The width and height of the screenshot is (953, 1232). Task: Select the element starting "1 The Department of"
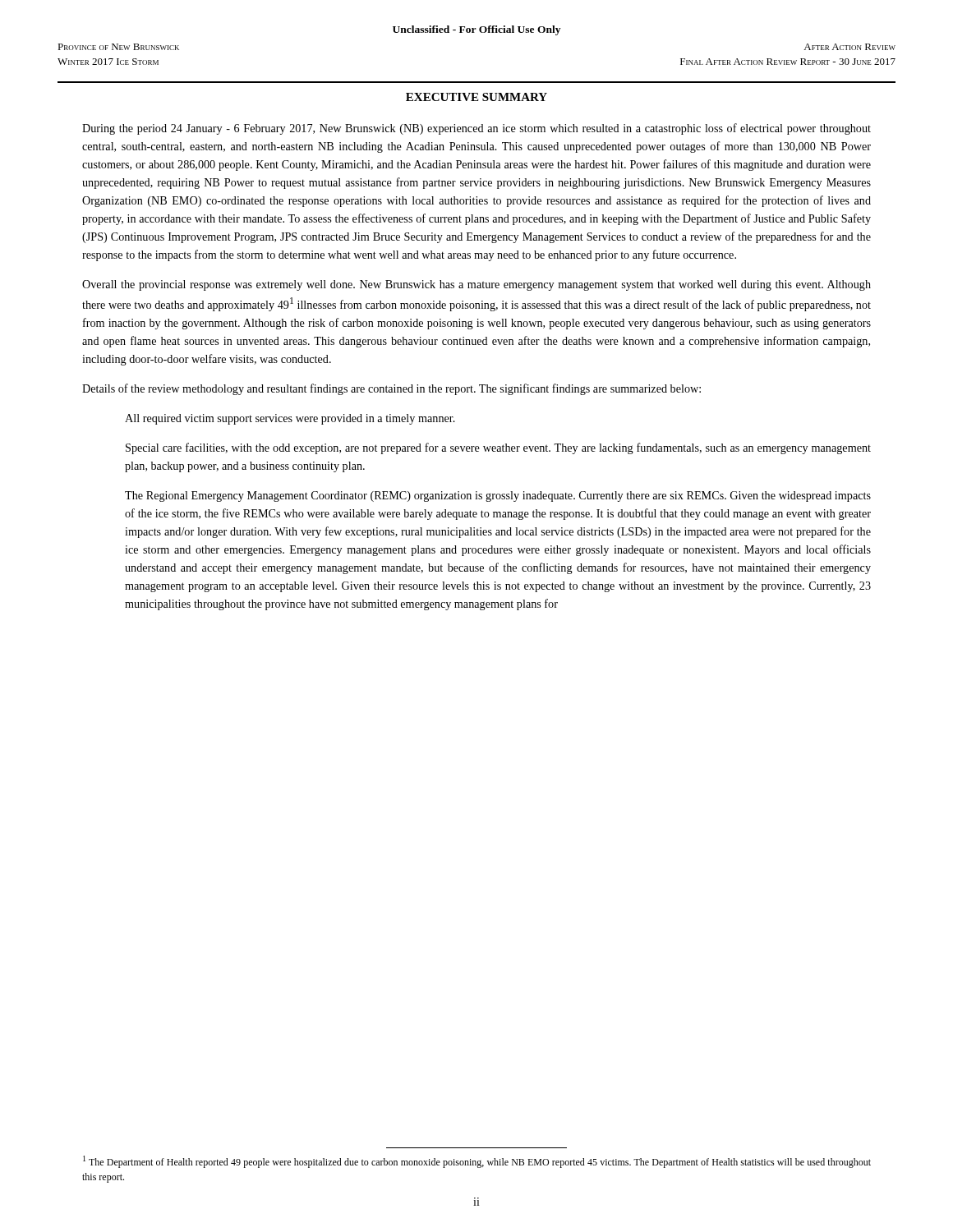tap(476, 1168)
